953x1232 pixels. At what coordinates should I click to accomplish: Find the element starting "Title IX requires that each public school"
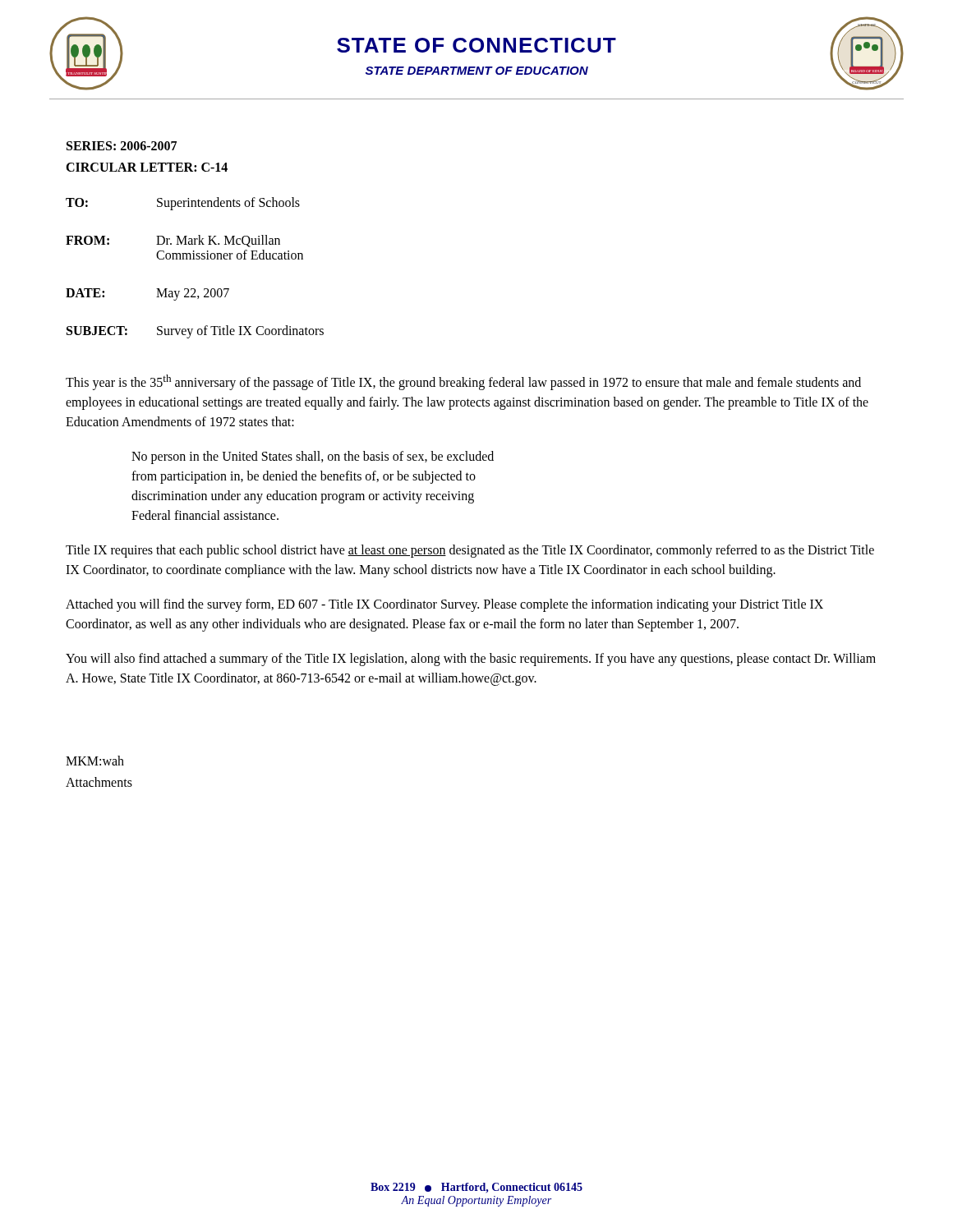click(470, 560)
